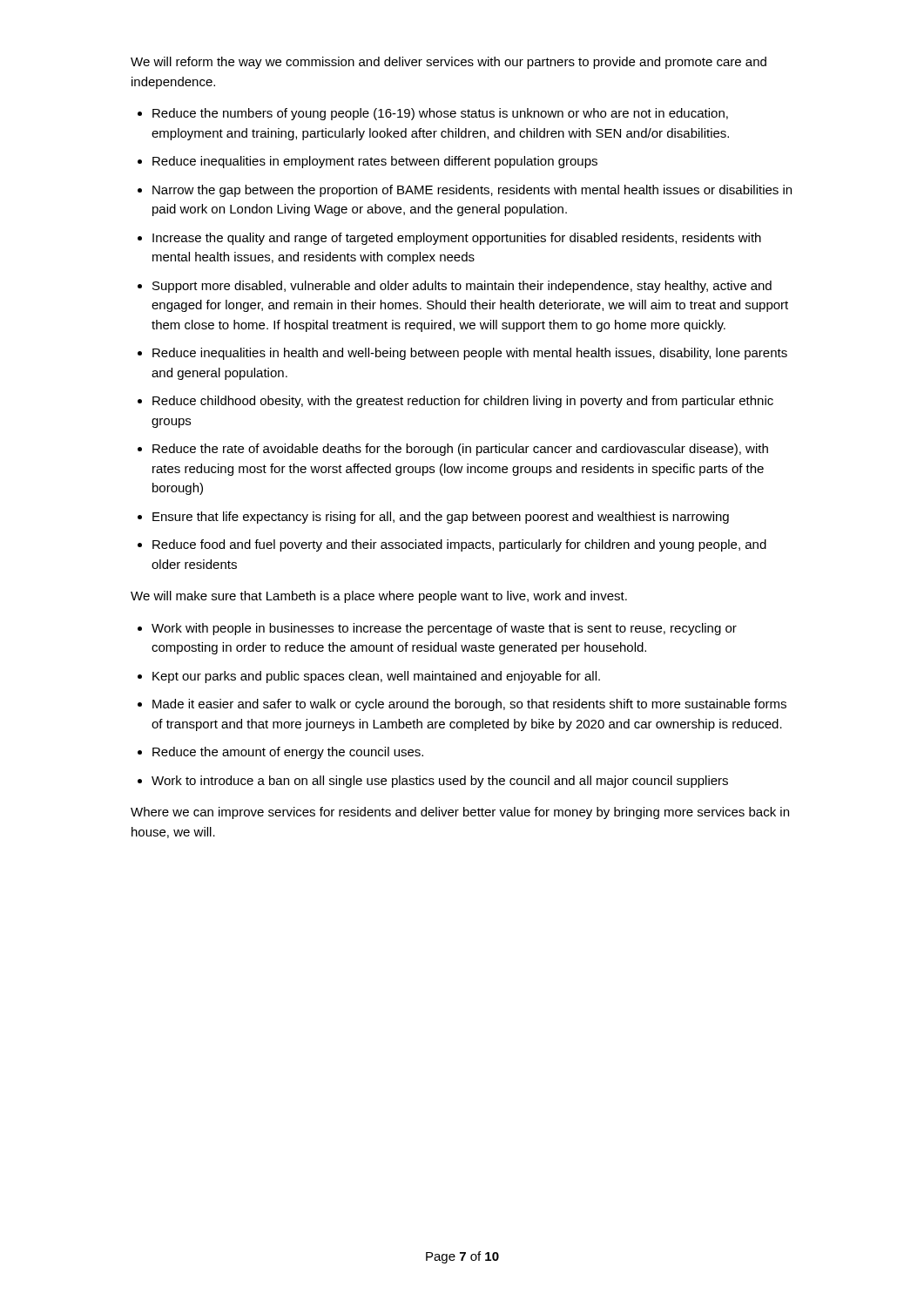
Task: Point to the block beginning "Work with people in businesses to"
Action: [444, 637]
